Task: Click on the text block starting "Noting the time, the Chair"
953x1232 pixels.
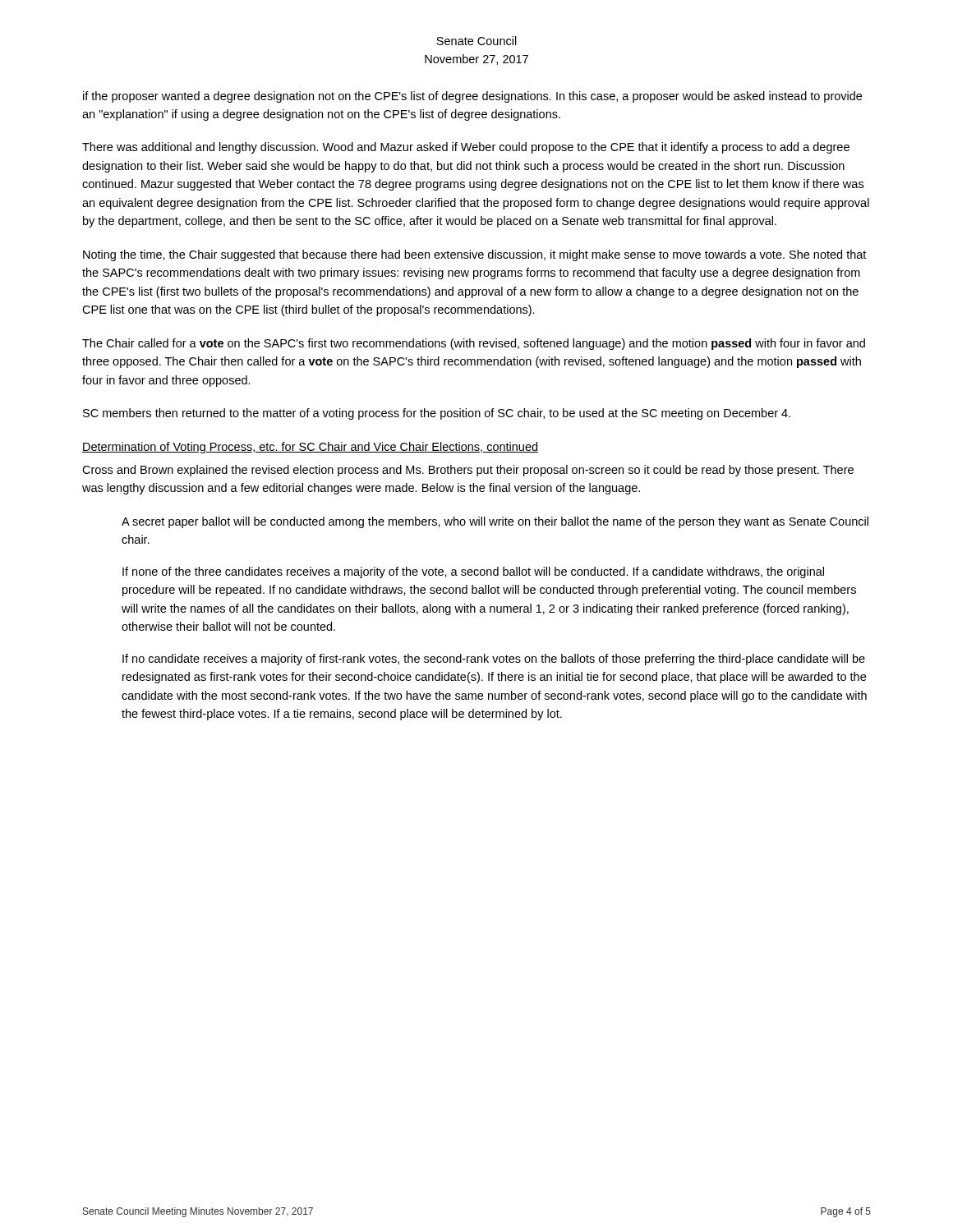Action: [474, 282]
